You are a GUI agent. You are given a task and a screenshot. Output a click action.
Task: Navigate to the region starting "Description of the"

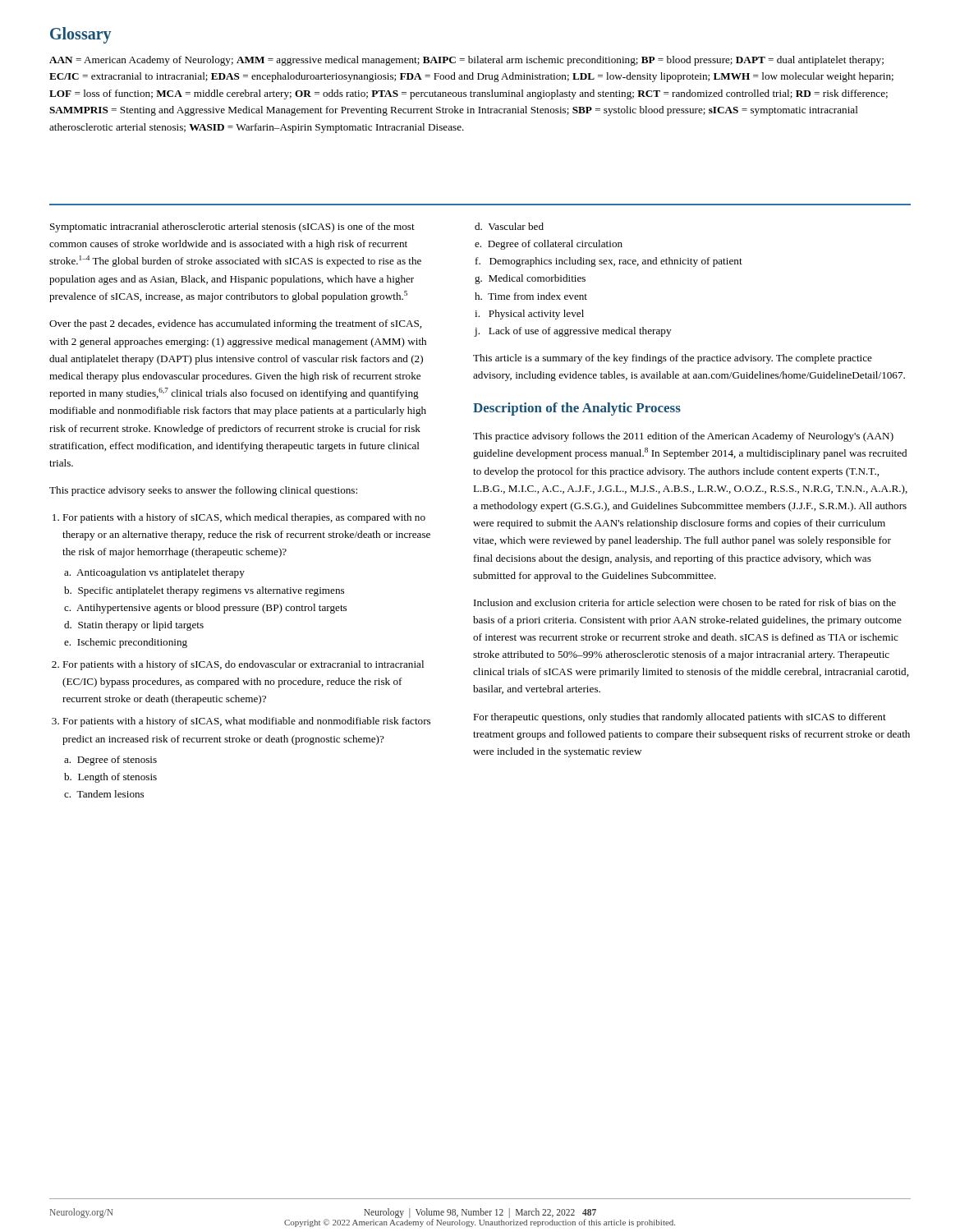point(577,408)
